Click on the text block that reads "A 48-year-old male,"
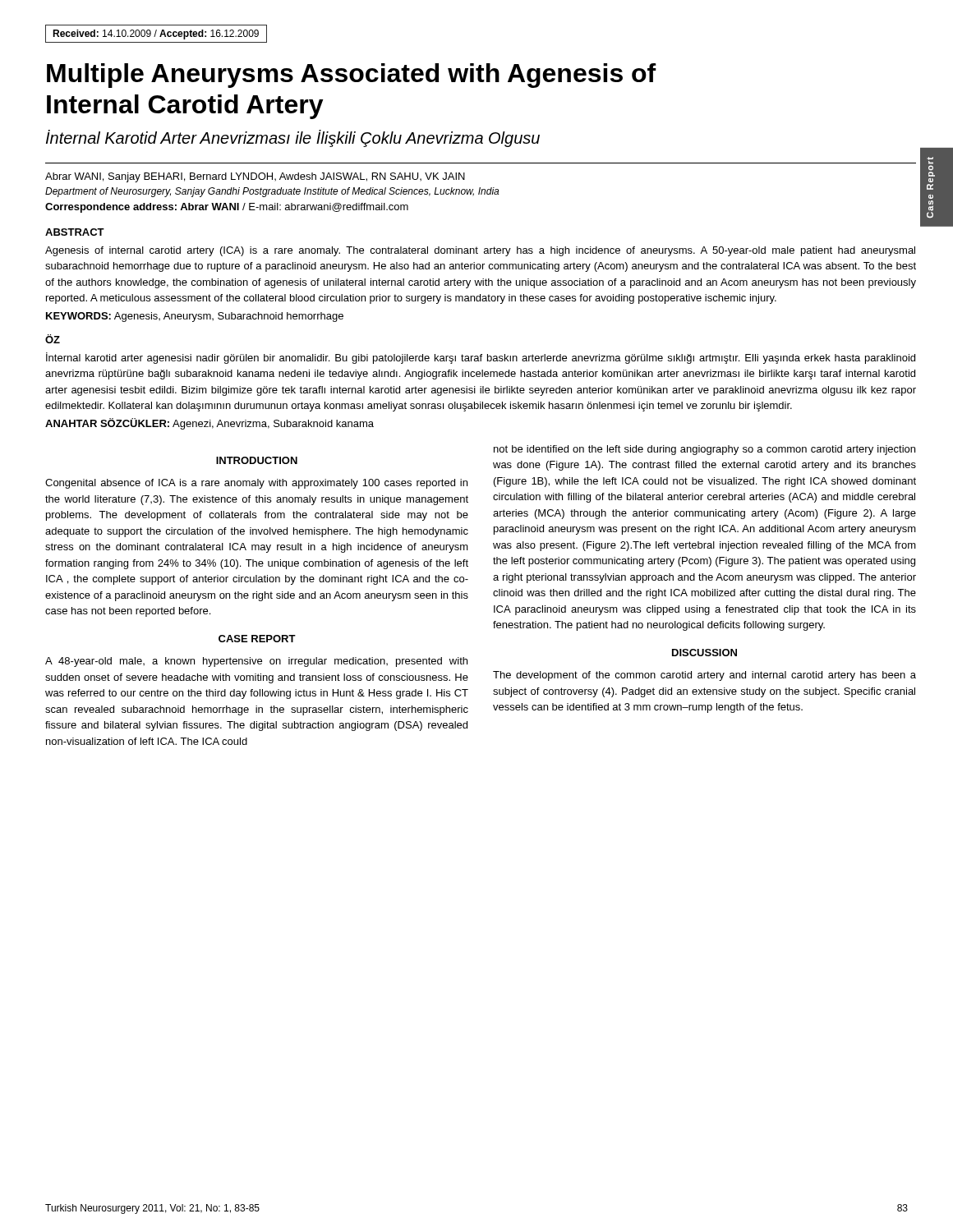Image resolution: width=953 pixels, height=1232 pixels. (257, 701)
